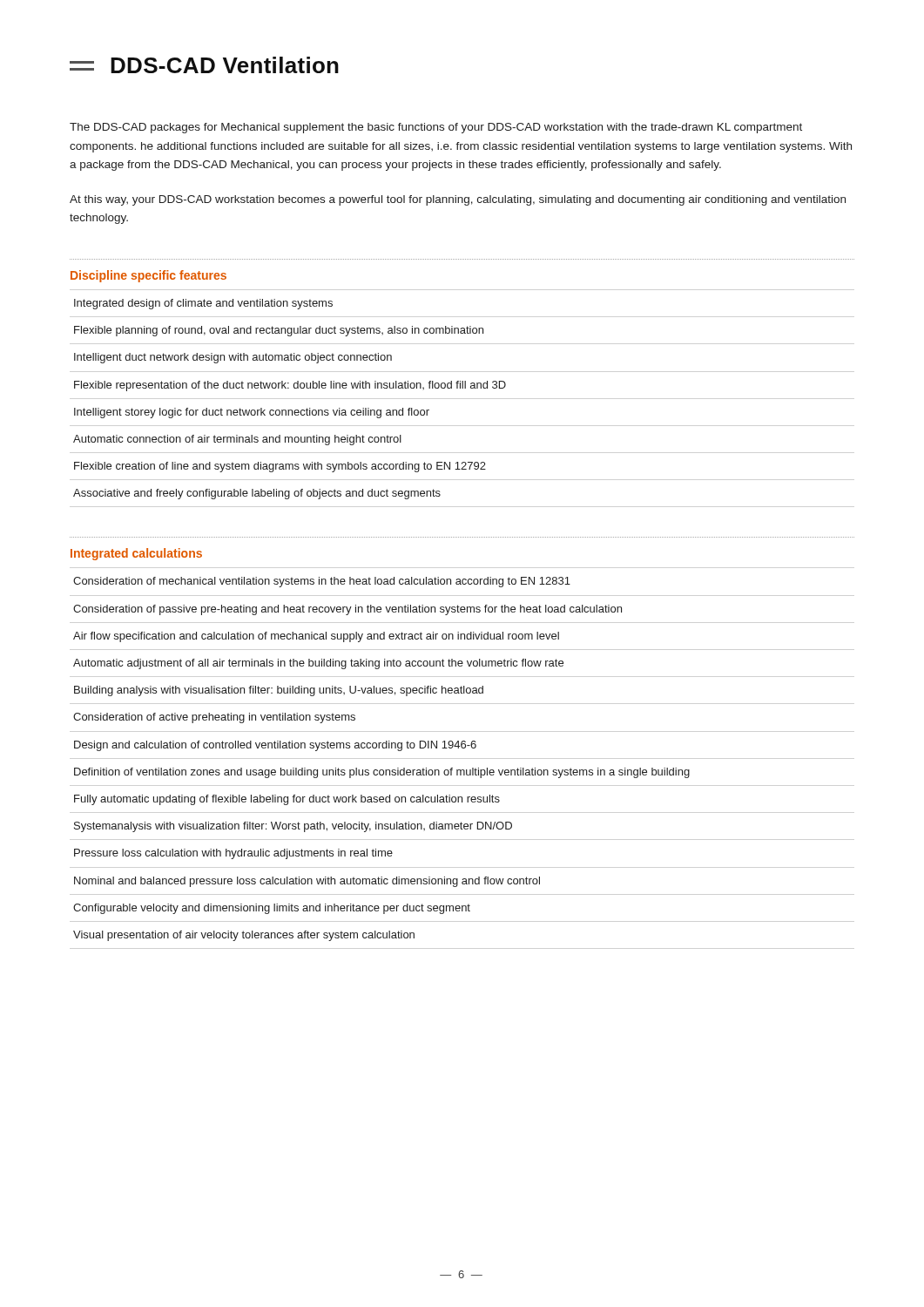Viewport: 924px width, 1307px height.
Task: Select the text block that says "At this way, your DDS-CAD workstation"
Action: (x=458, y=208)
